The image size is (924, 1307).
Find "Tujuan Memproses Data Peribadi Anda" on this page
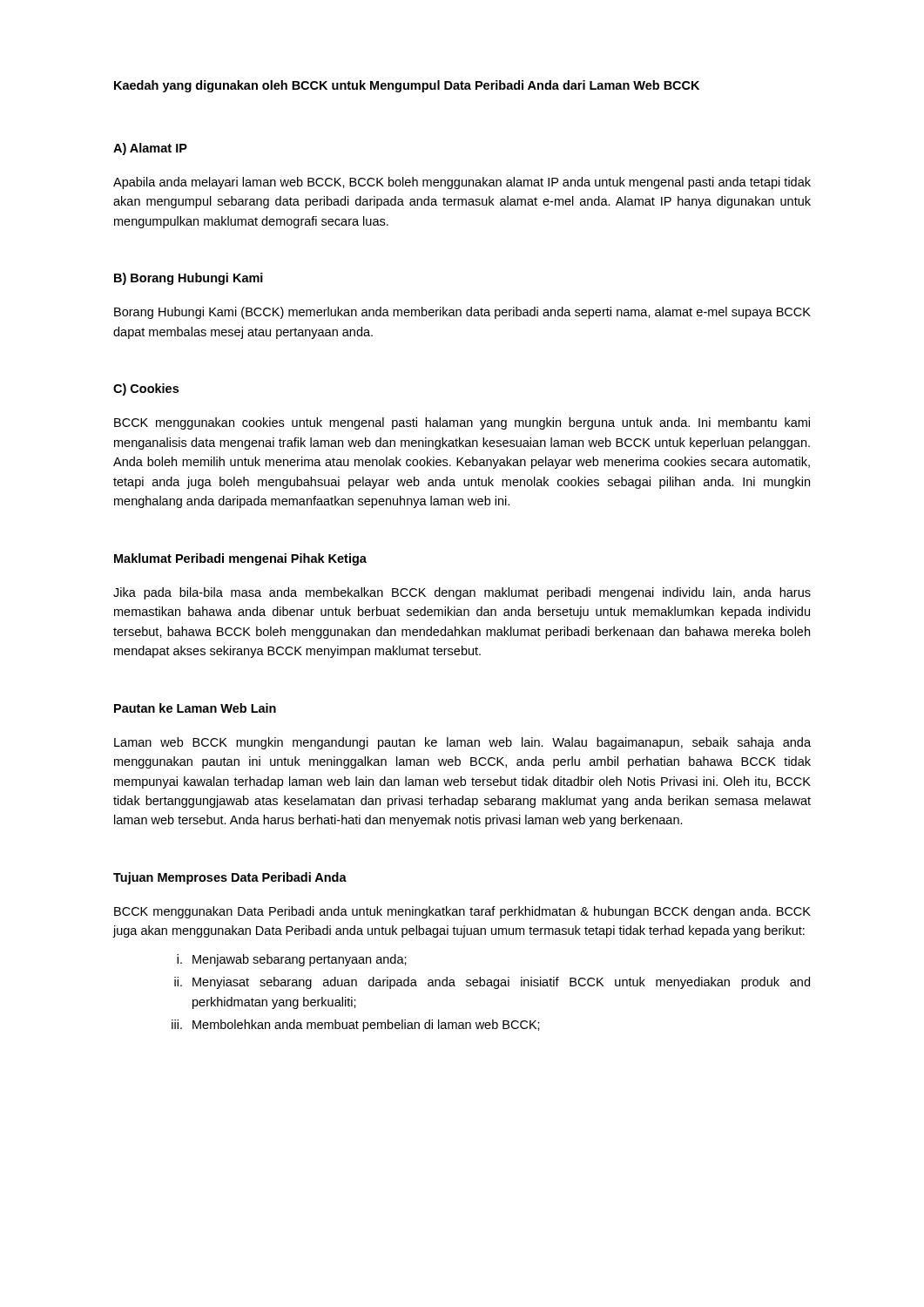230,877
